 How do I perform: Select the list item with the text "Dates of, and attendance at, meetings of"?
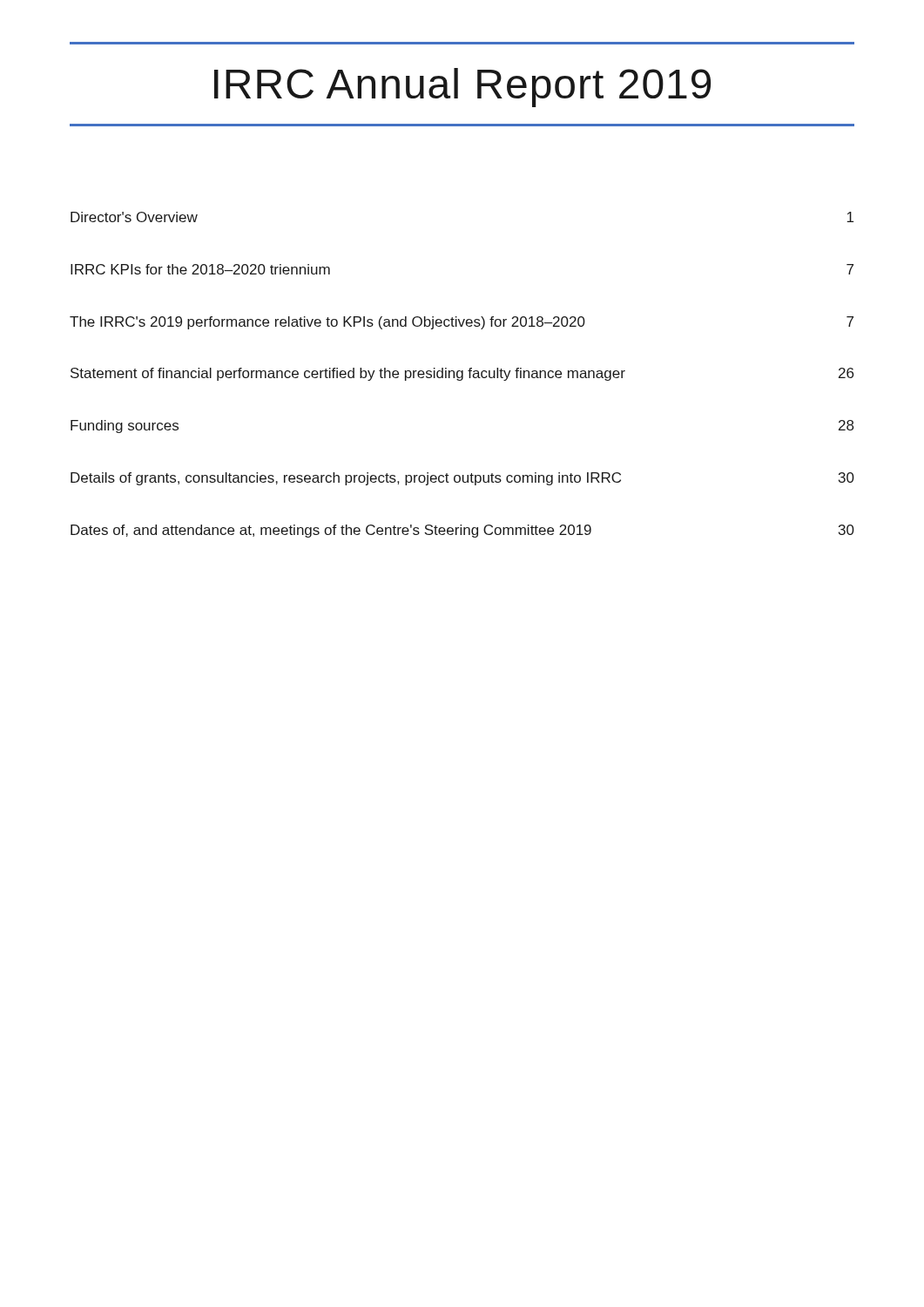click(x=462, y=530)
